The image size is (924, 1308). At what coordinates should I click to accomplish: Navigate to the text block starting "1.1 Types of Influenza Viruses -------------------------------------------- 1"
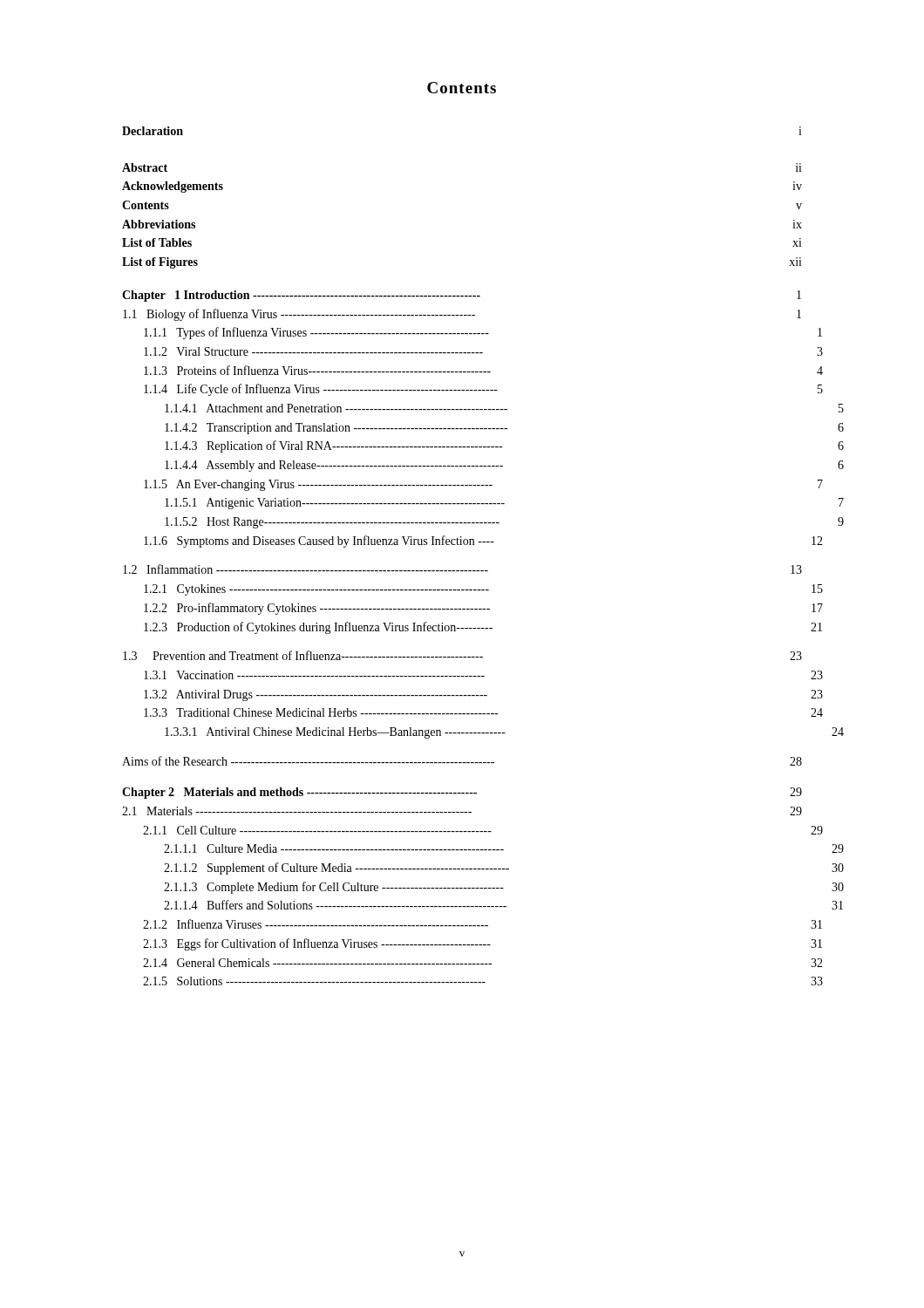[483, 333]
